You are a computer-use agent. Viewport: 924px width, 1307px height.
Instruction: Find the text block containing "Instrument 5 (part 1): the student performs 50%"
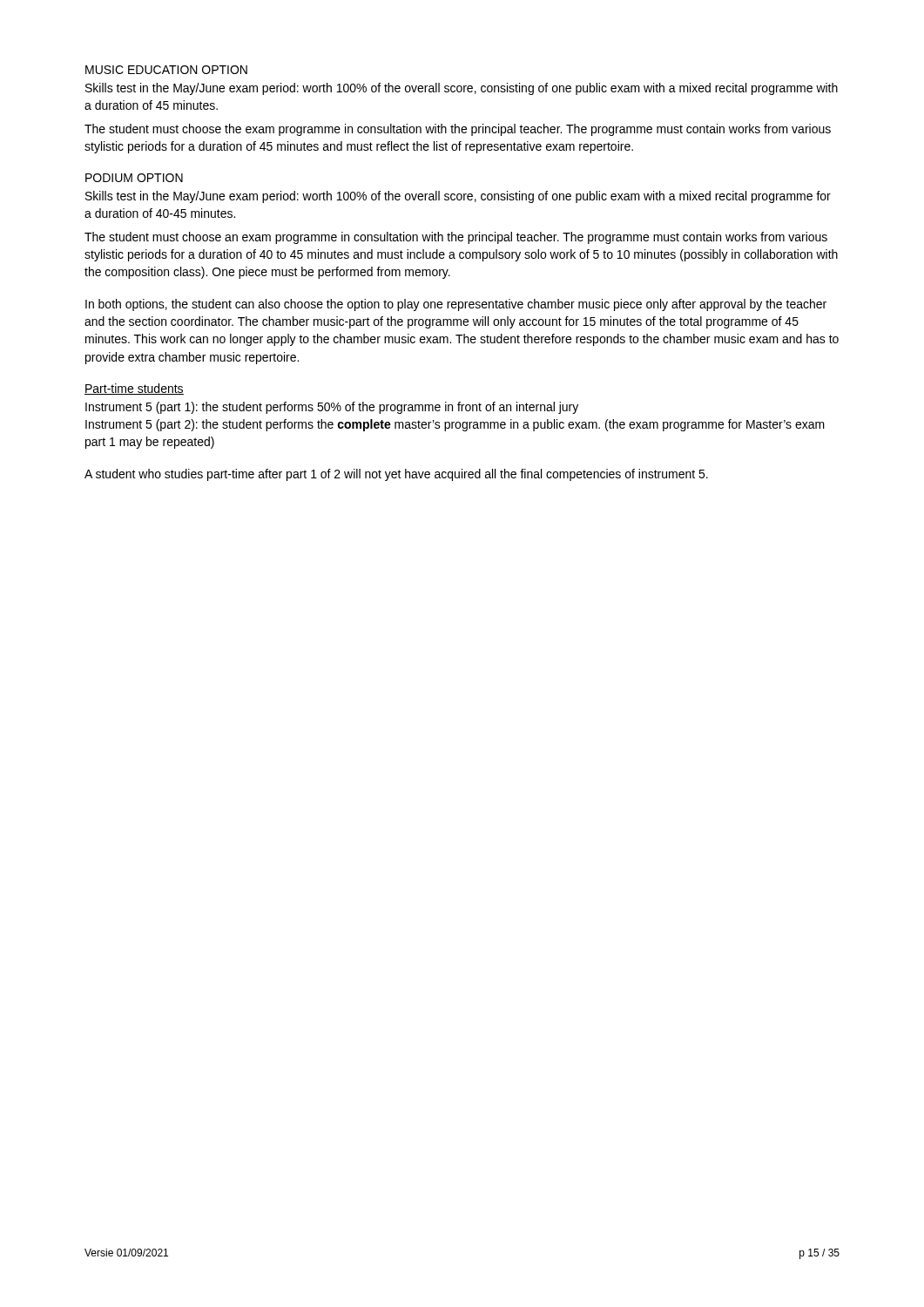pos(455,424)
